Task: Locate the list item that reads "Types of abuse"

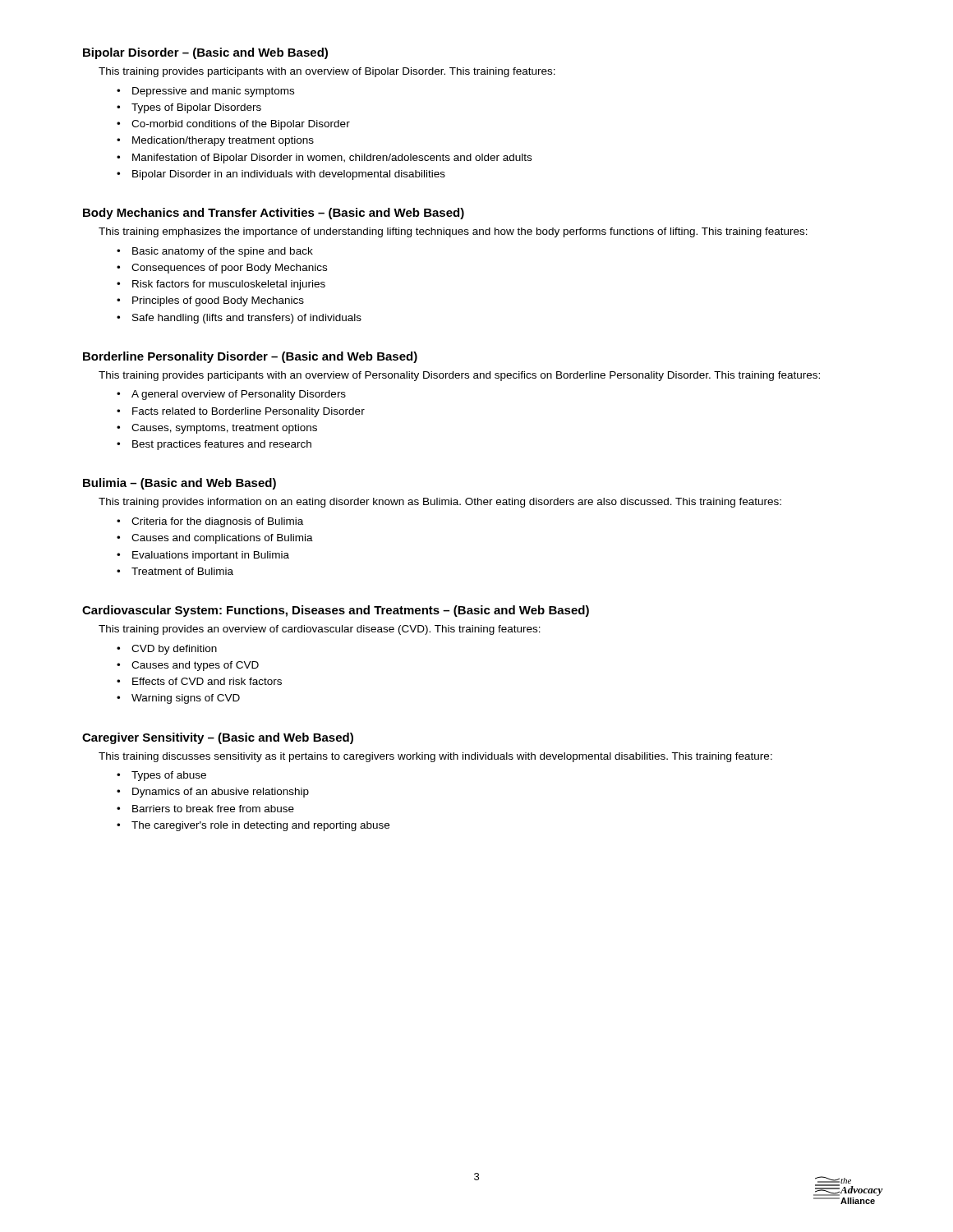Action: click(x=169, y=775)
